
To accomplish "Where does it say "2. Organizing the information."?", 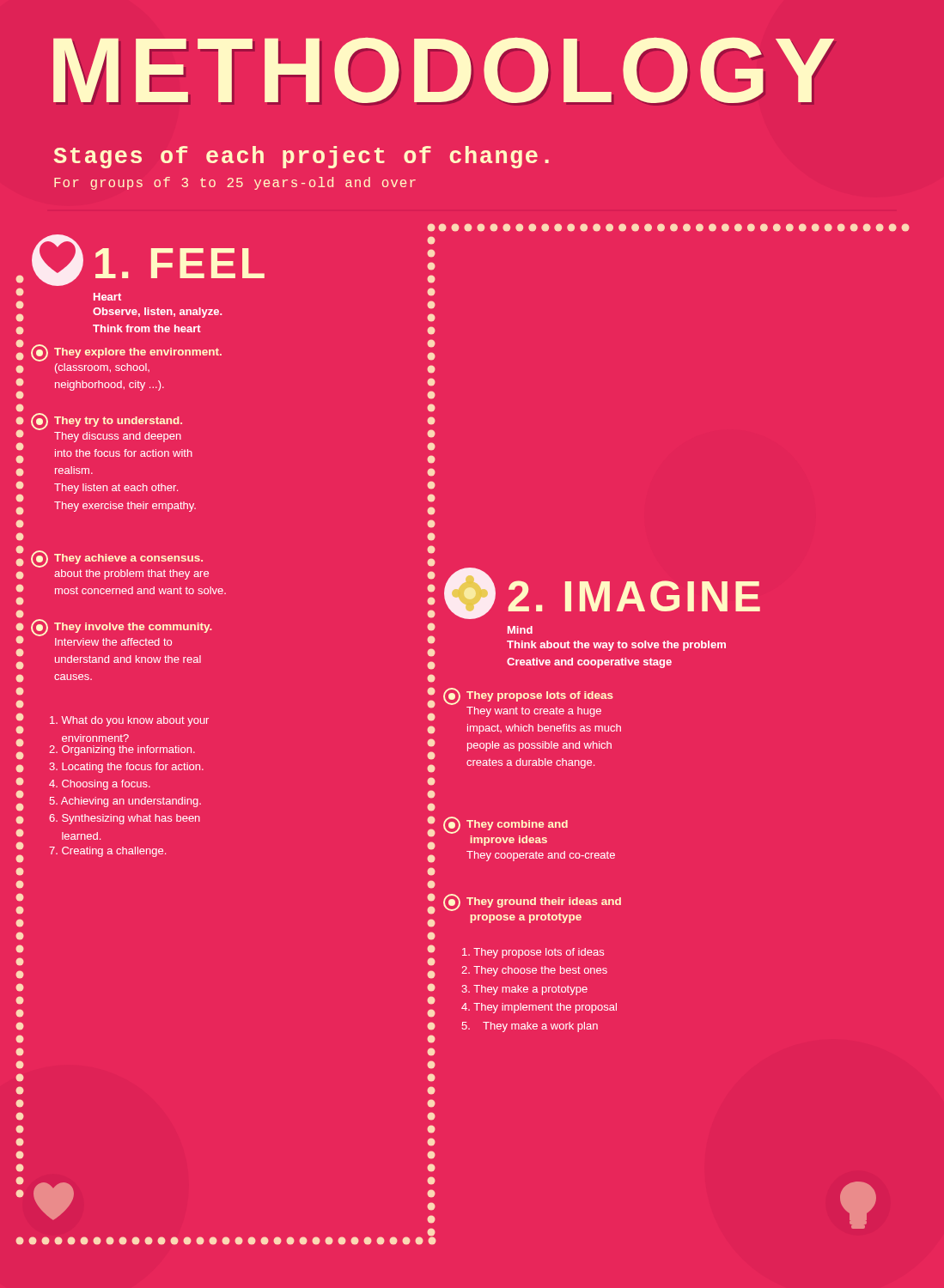I will (122, 749).
